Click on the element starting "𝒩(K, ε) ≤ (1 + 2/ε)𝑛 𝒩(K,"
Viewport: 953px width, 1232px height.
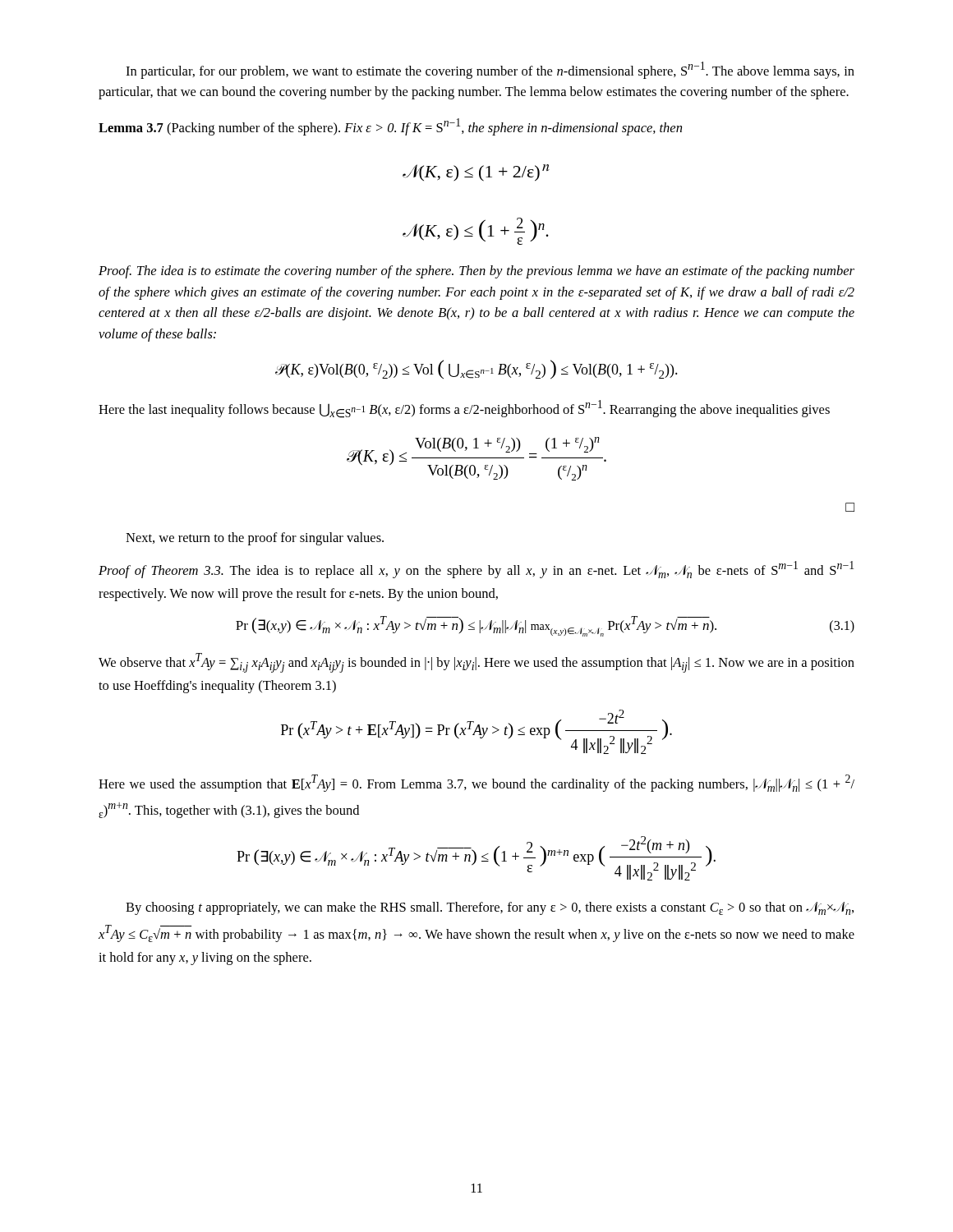(x=476, y=173)
